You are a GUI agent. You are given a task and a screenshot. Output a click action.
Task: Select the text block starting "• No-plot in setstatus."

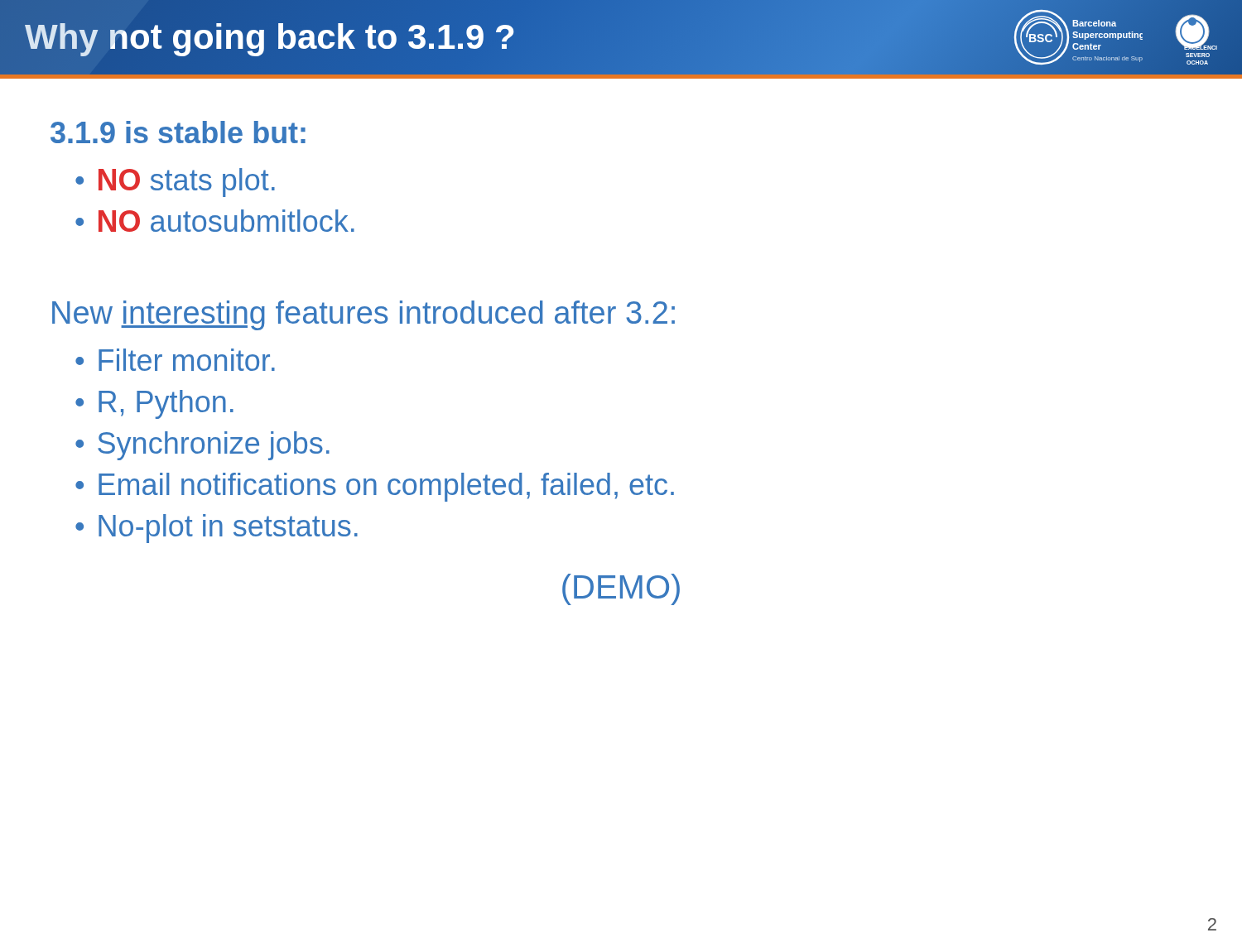click(217, 527)
